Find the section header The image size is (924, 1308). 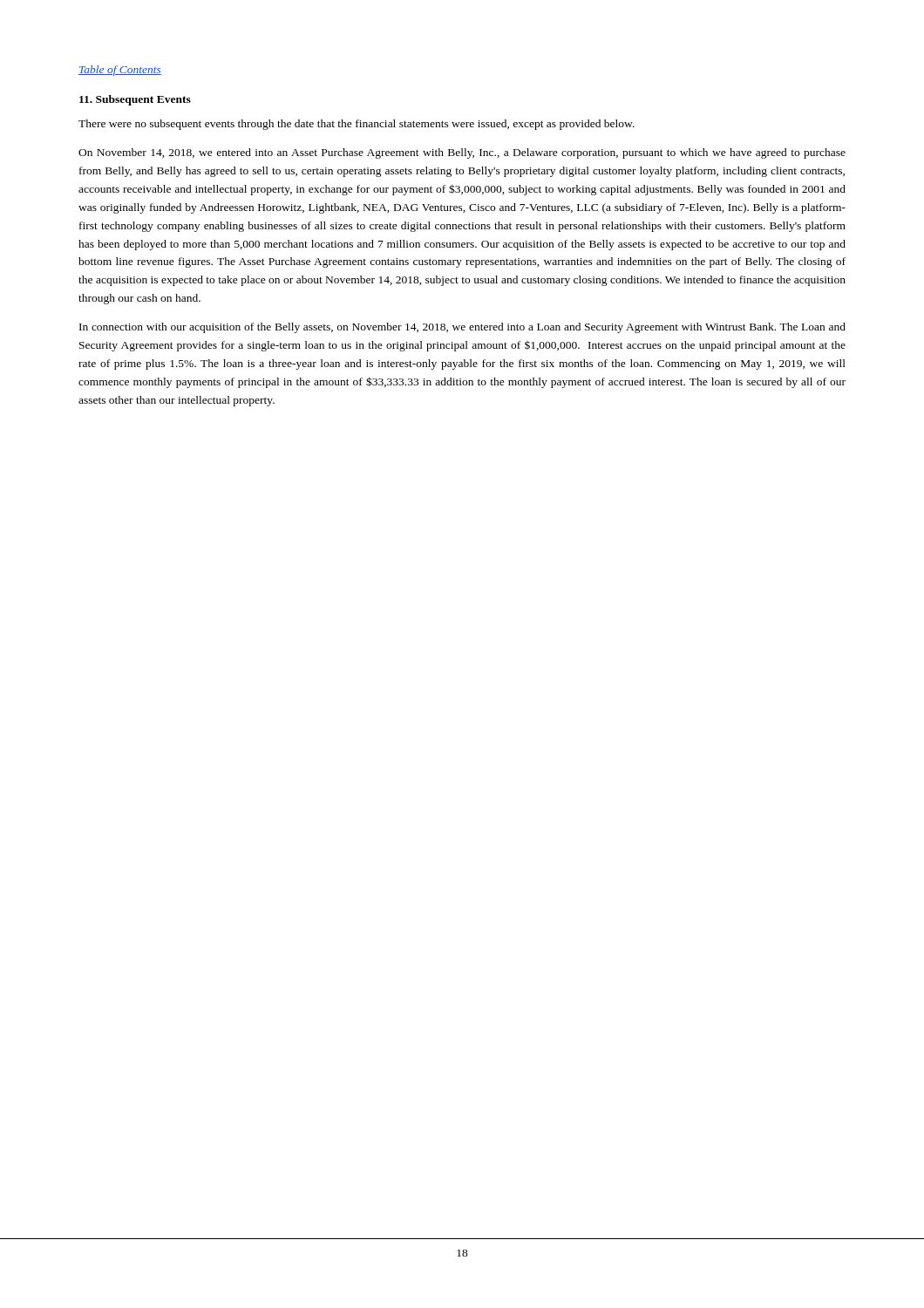pyautogui.click(x=135, y=99)
